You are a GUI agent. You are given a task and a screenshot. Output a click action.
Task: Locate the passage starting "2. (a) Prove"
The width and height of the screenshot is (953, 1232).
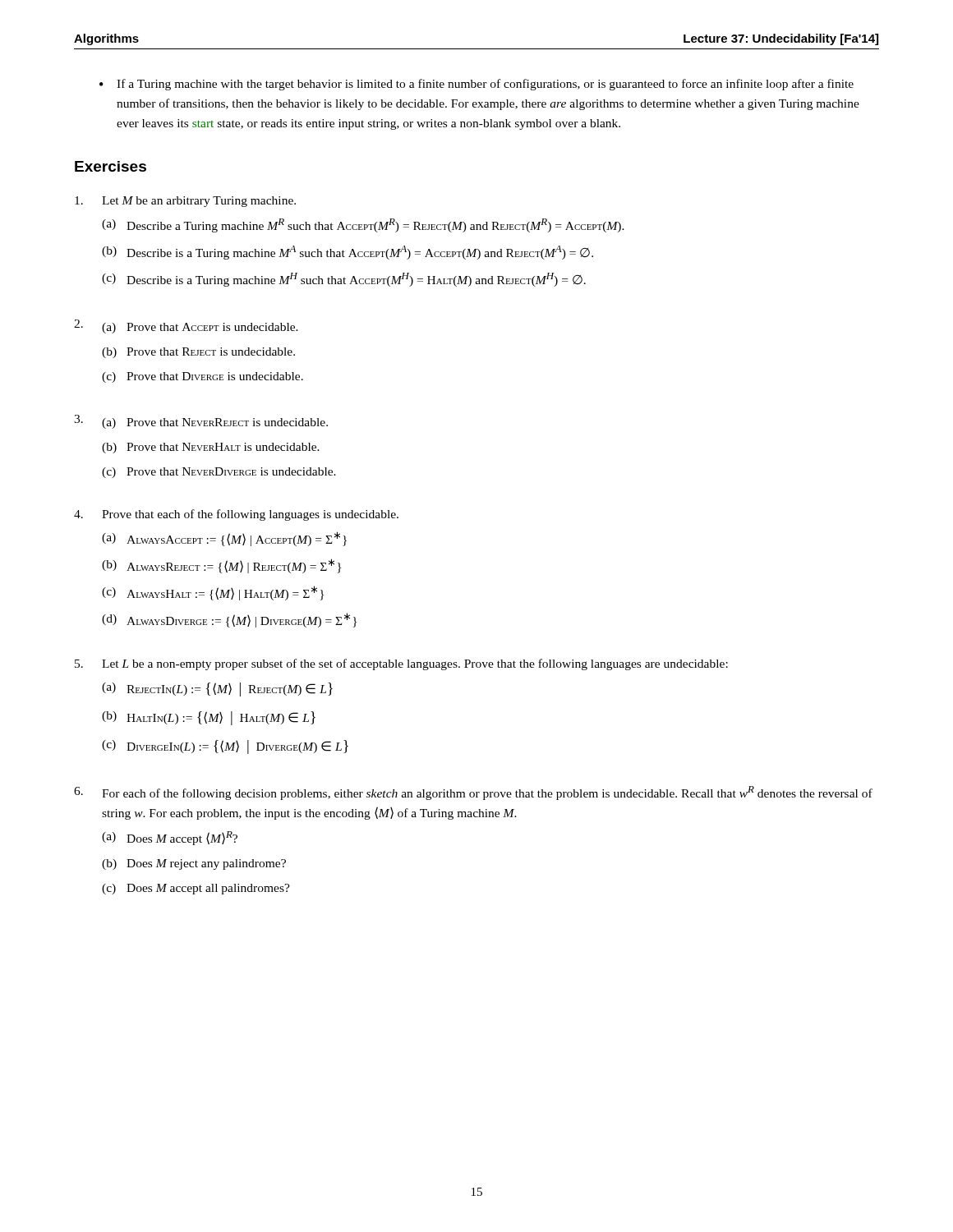186,326
